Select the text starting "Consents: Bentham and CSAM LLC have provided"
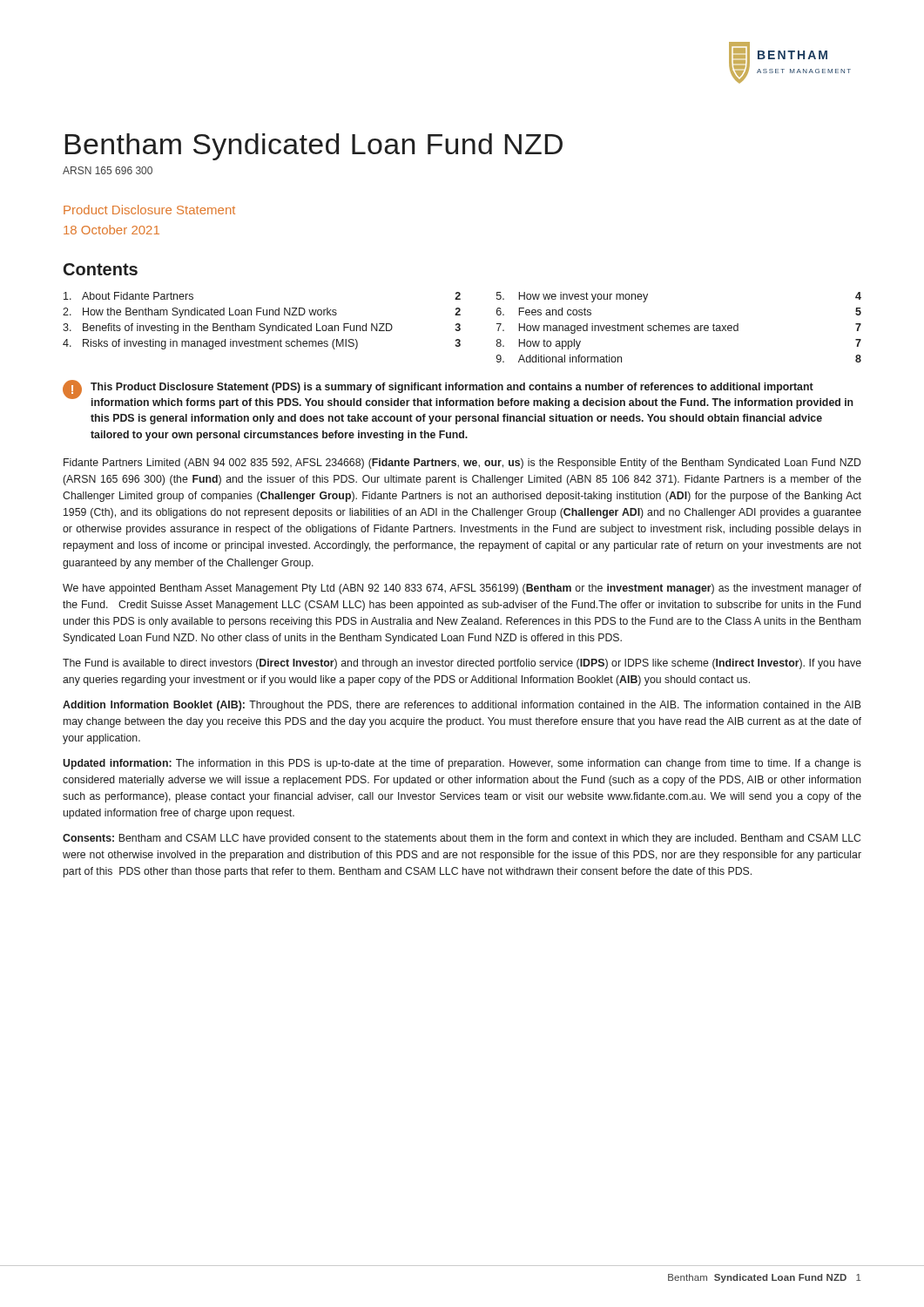 (462, 855)
